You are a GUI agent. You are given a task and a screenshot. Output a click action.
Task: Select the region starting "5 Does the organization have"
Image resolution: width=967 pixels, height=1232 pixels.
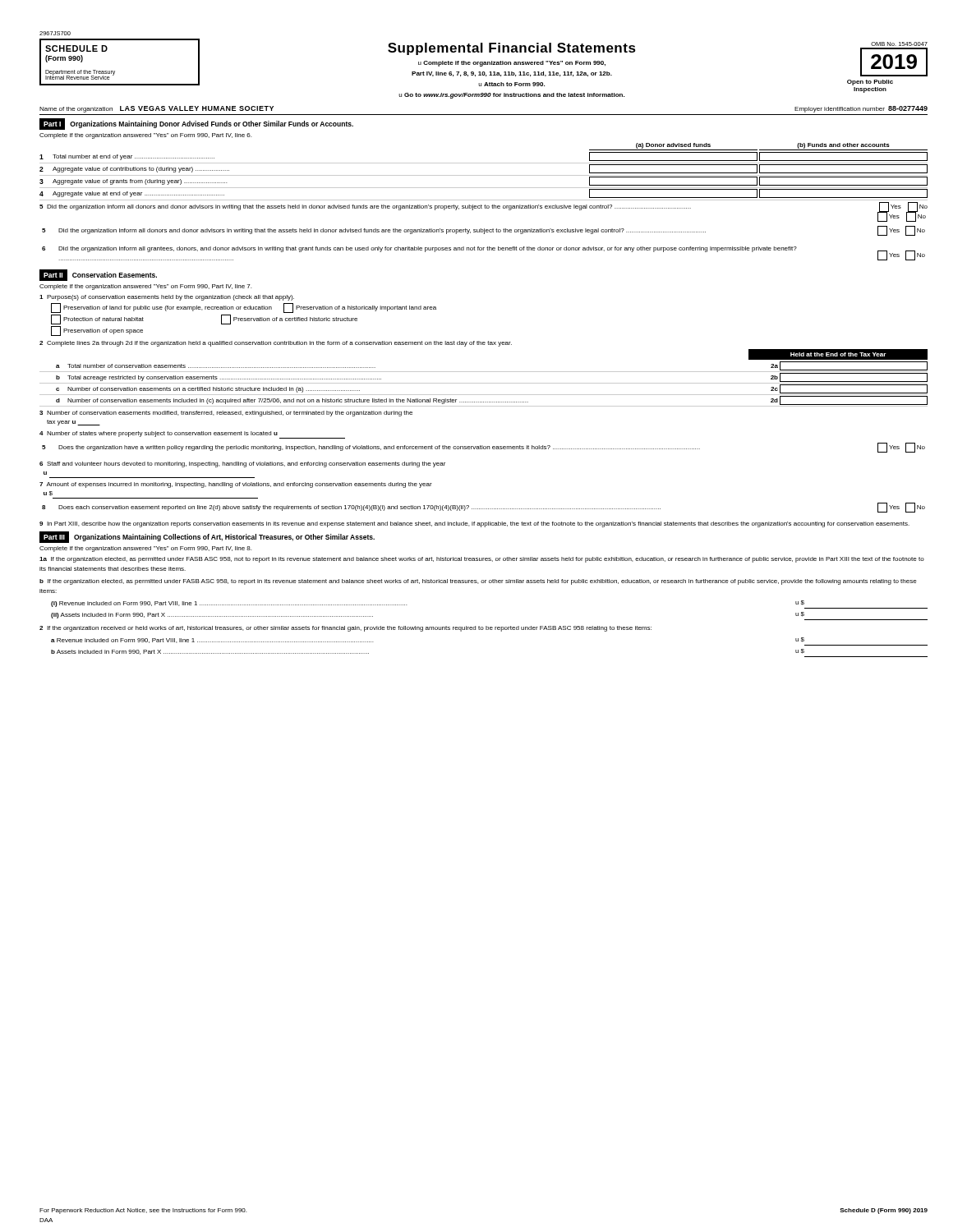click(484, 449)
